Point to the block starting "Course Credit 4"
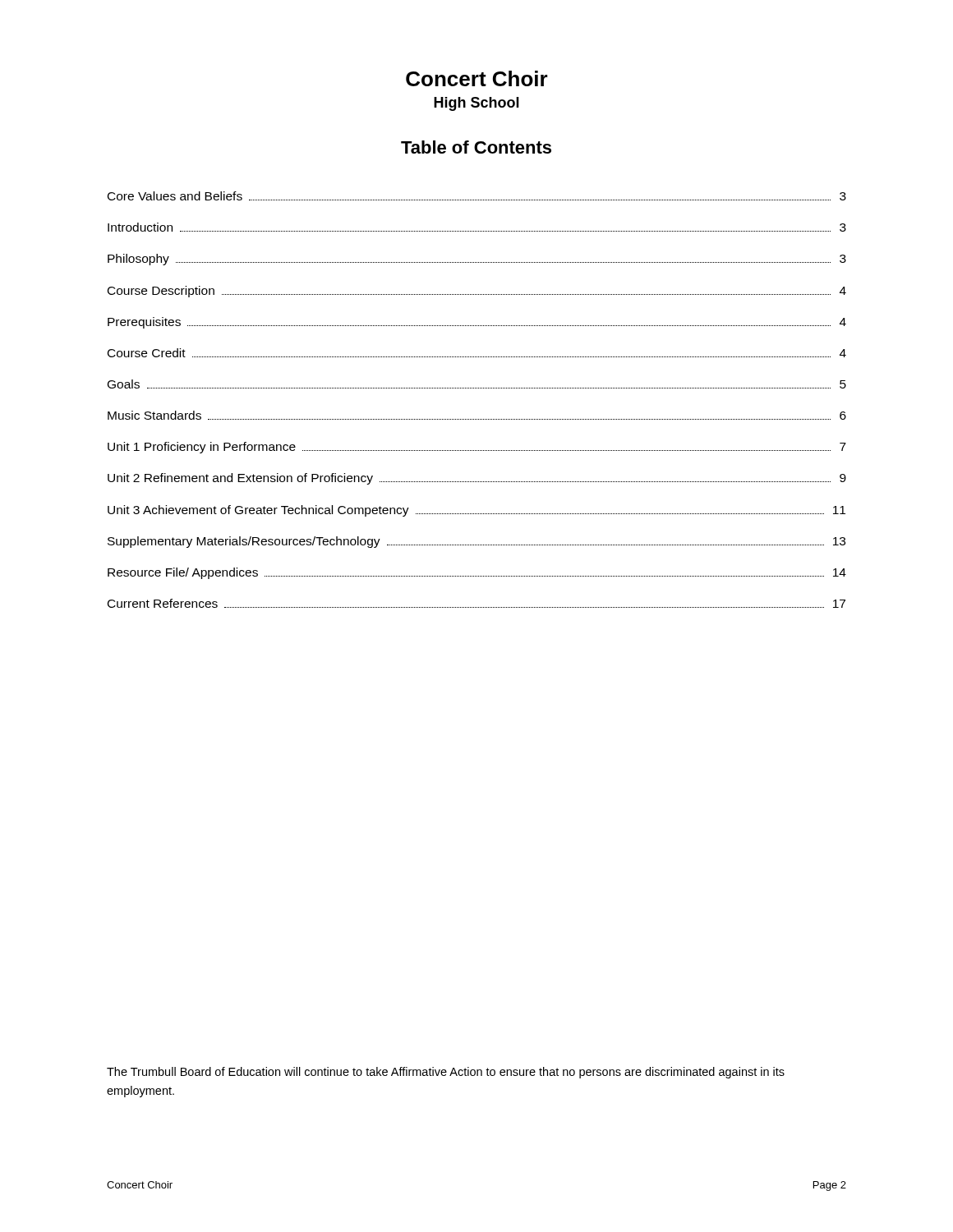 click(476, 353)
